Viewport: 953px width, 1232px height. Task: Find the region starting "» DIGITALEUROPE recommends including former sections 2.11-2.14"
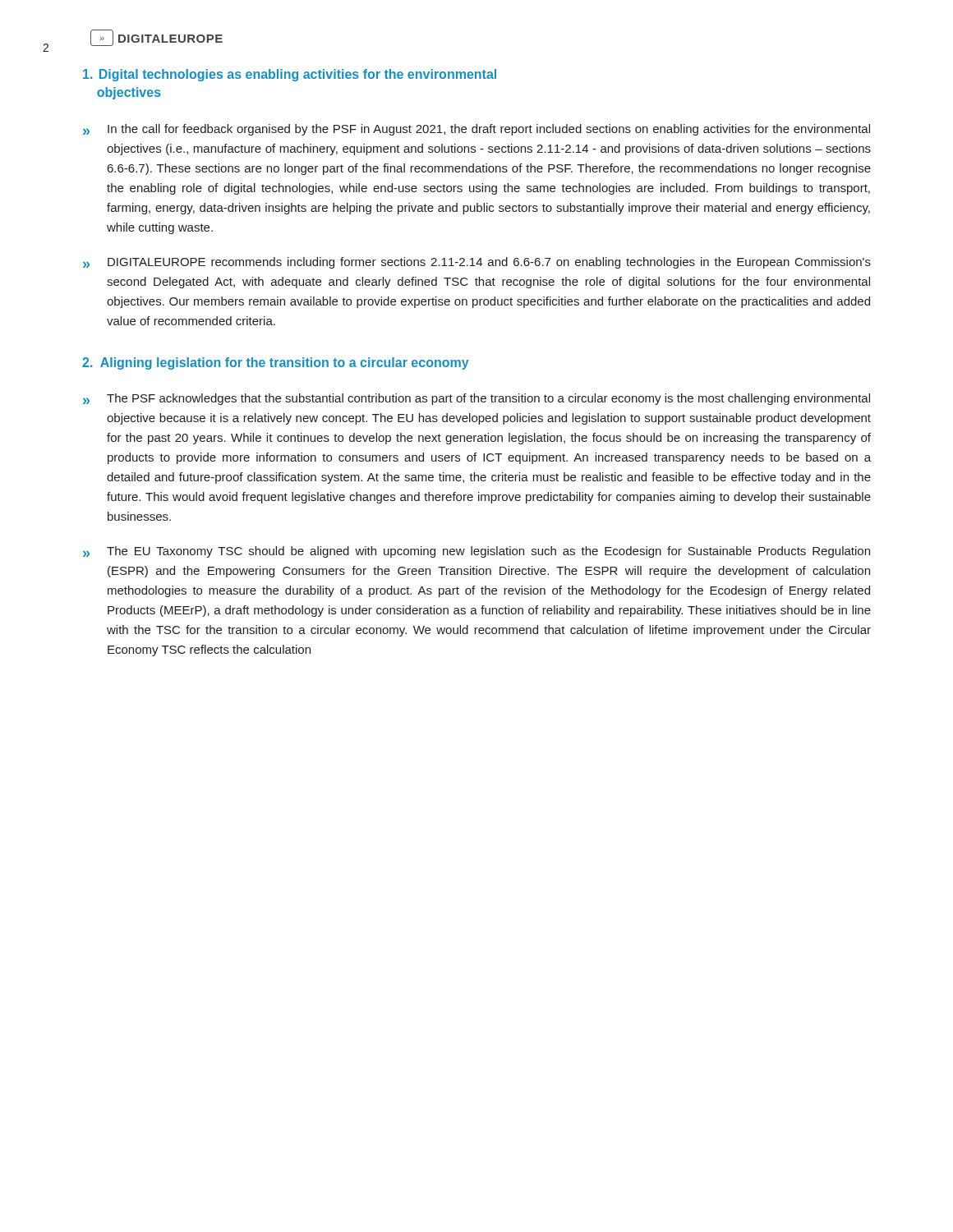click(x=476, y=291)
